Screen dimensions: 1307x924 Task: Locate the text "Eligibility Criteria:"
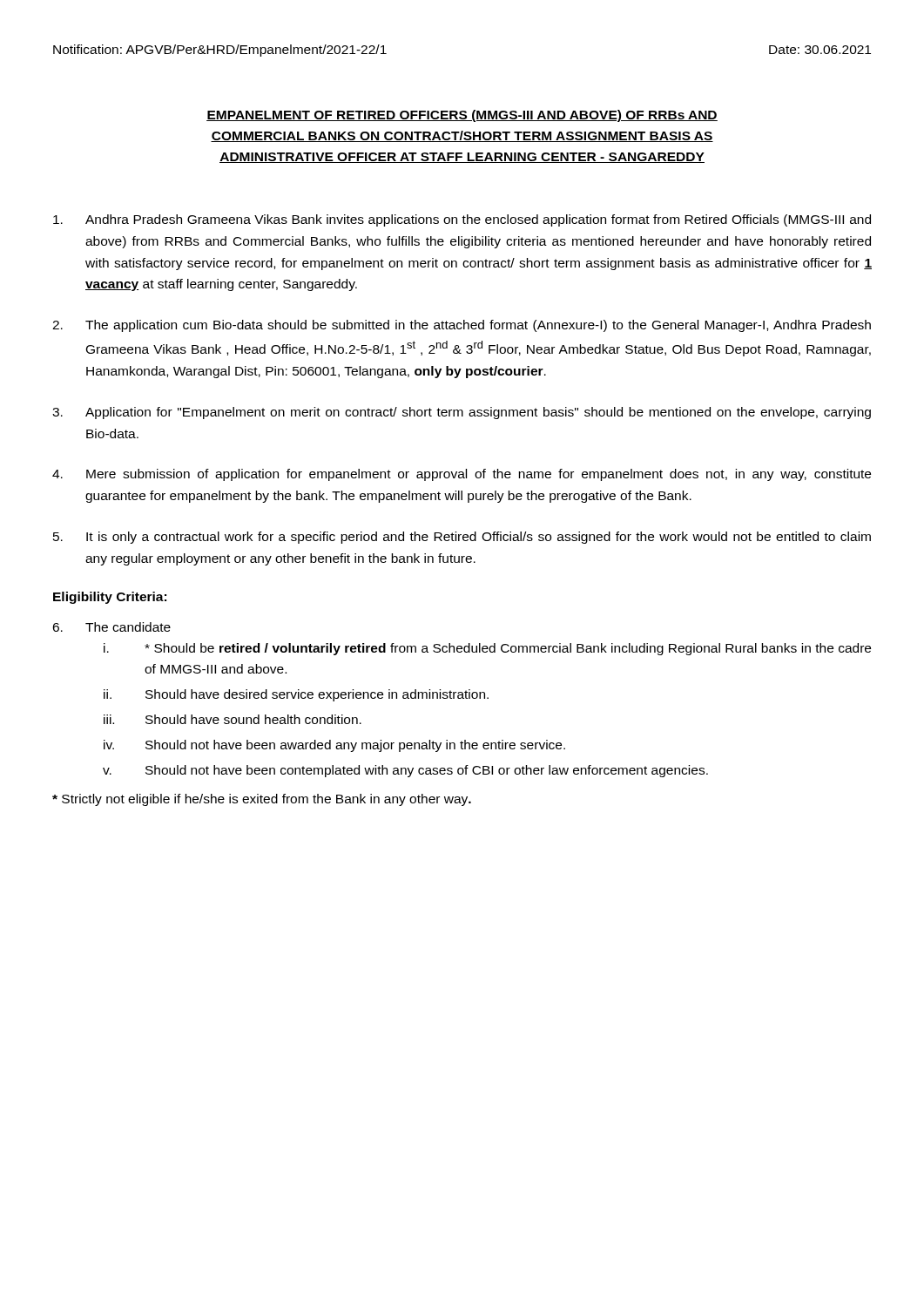pos(110,596)
